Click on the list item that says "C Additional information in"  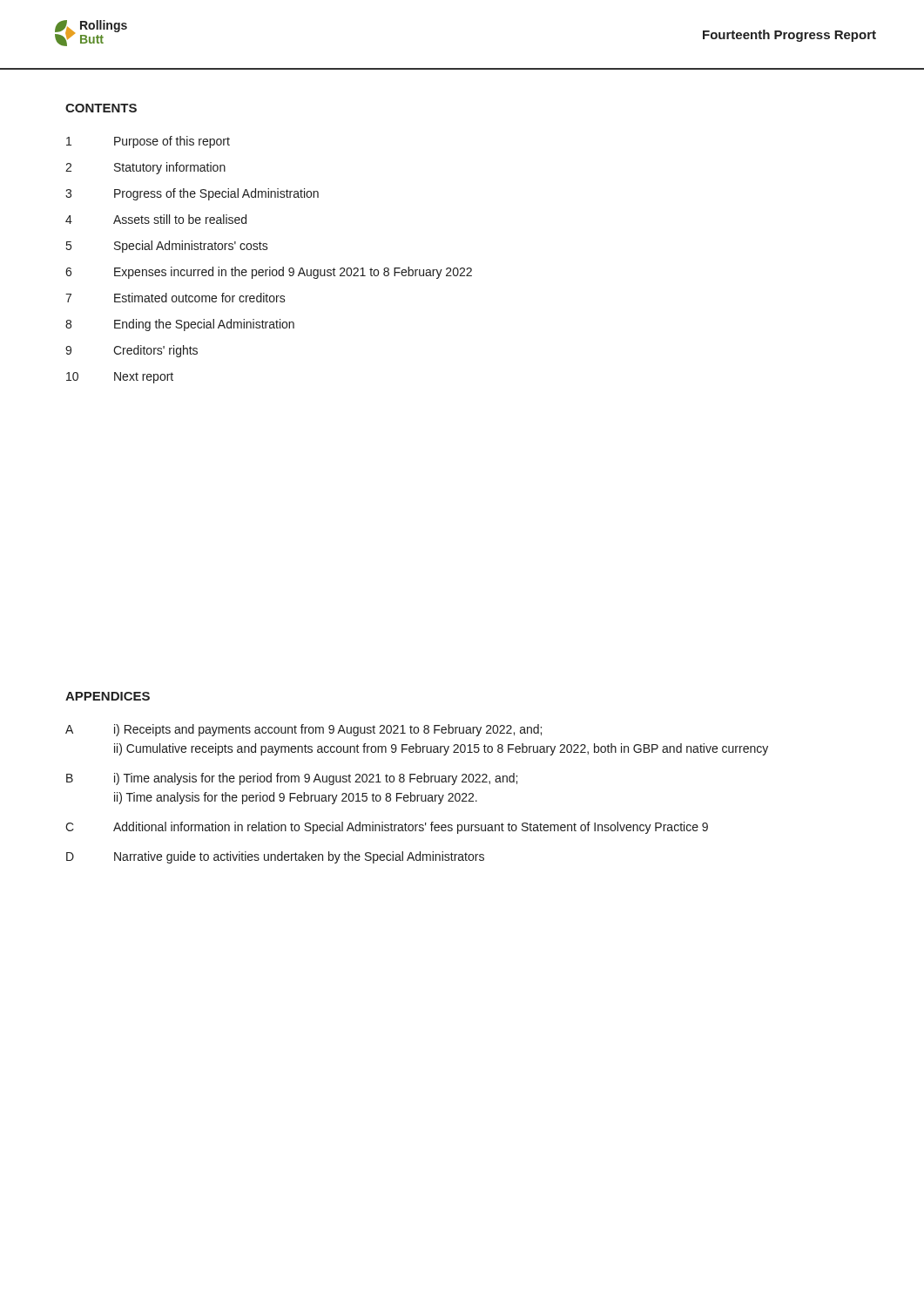[462, 827]
